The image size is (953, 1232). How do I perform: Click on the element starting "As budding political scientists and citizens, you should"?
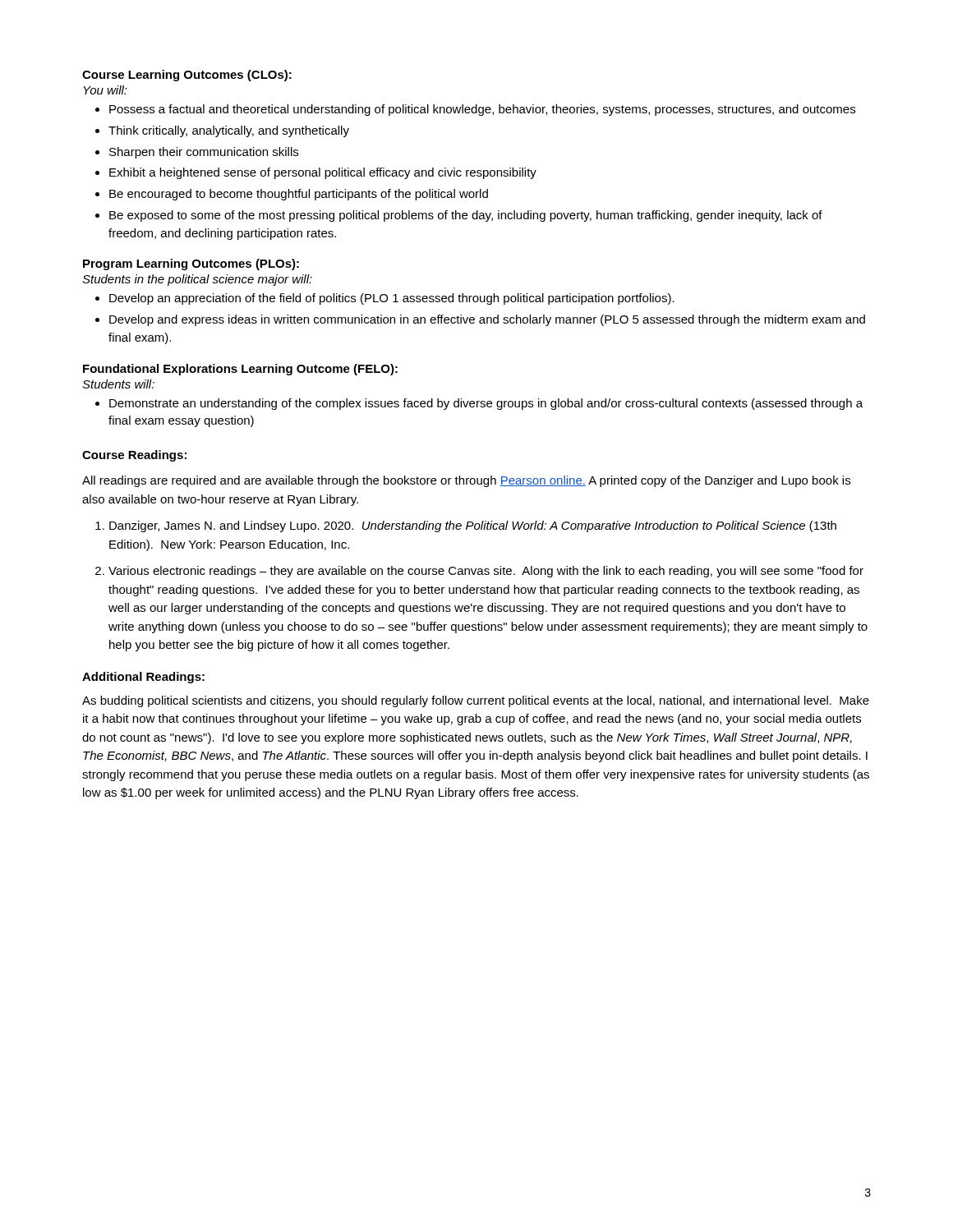(476, 746)
